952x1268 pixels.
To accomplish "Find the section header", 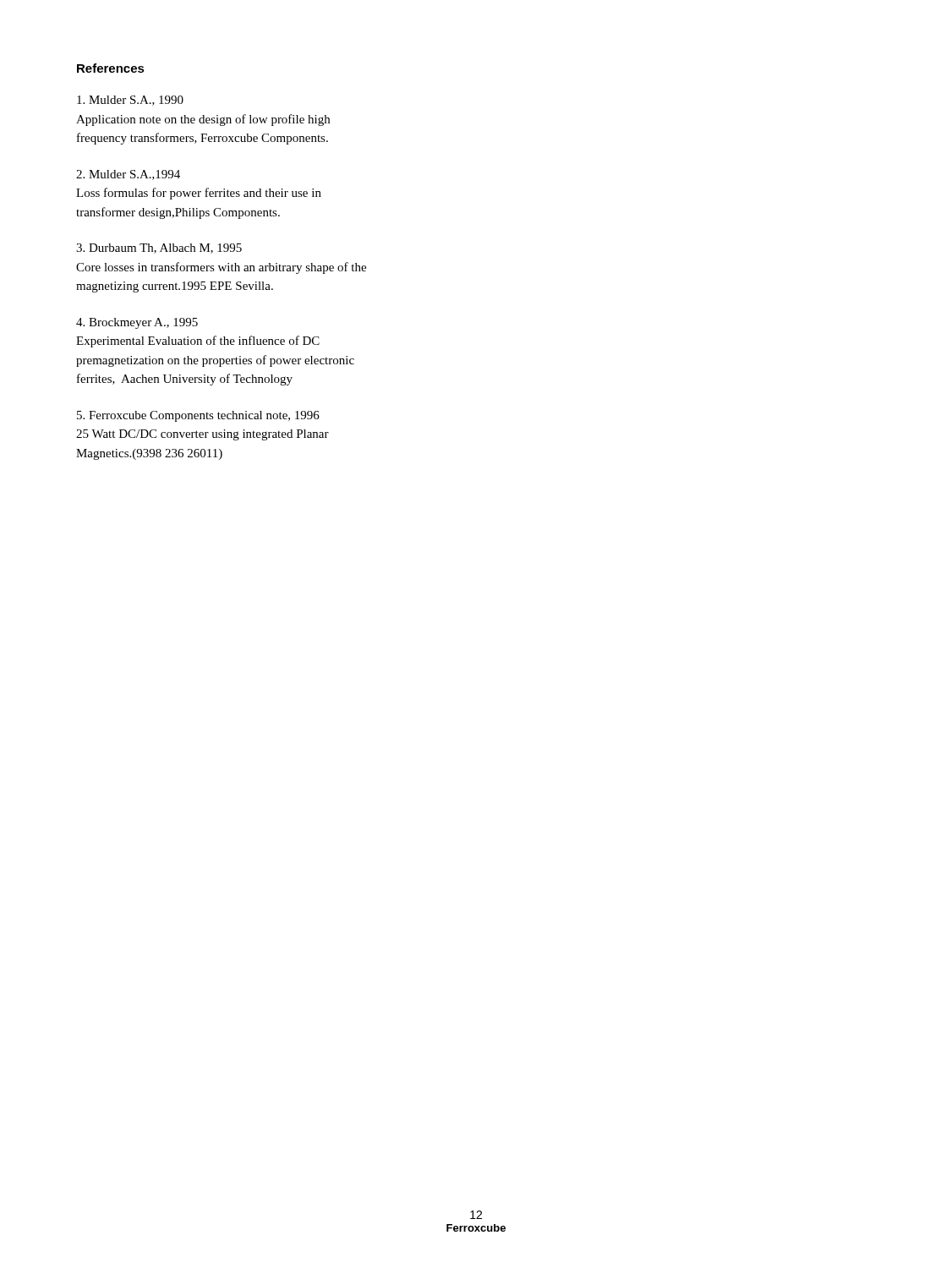I will click(110, 68).
